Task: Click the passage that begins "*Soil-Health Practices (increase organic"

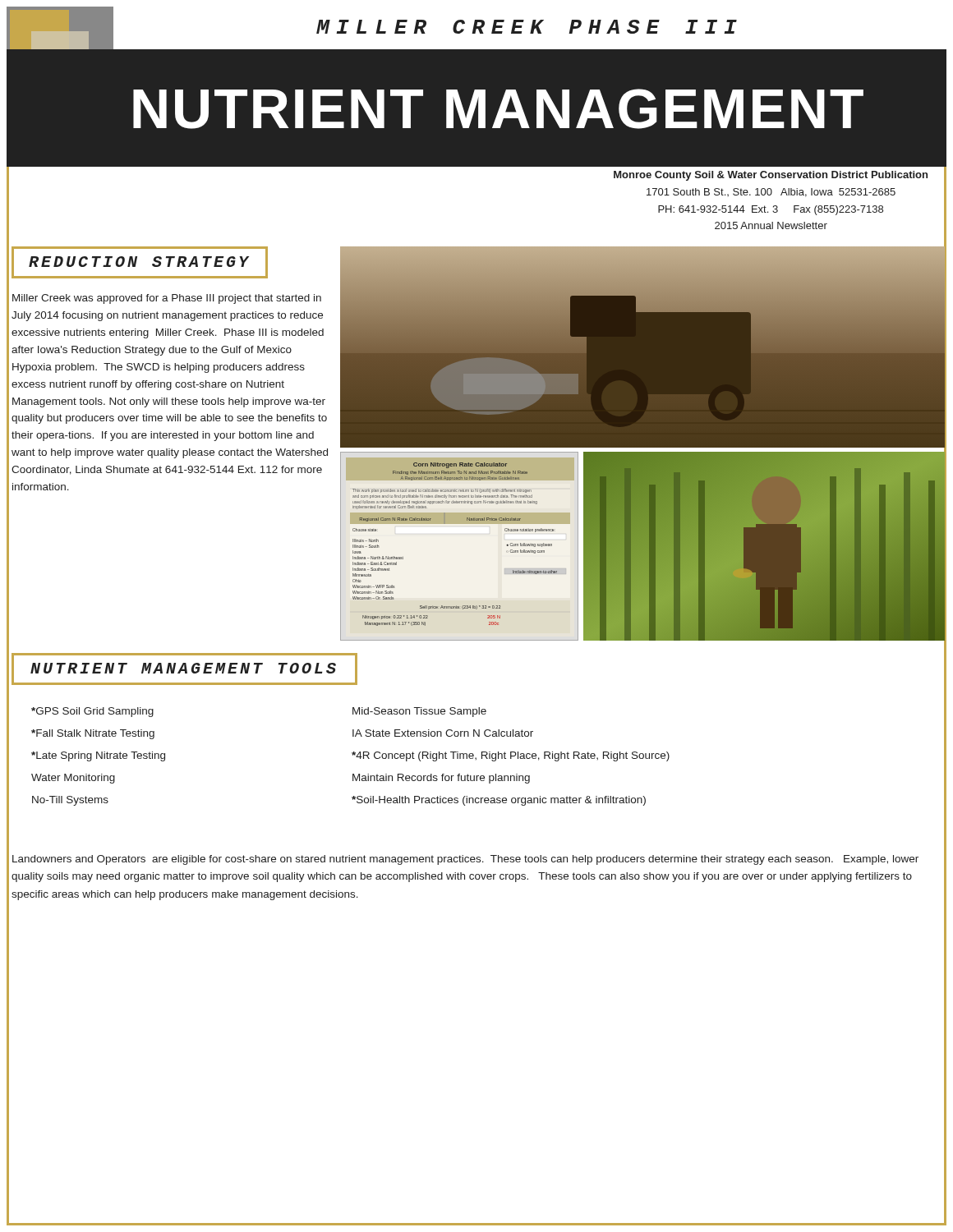Action: (499, 799)
